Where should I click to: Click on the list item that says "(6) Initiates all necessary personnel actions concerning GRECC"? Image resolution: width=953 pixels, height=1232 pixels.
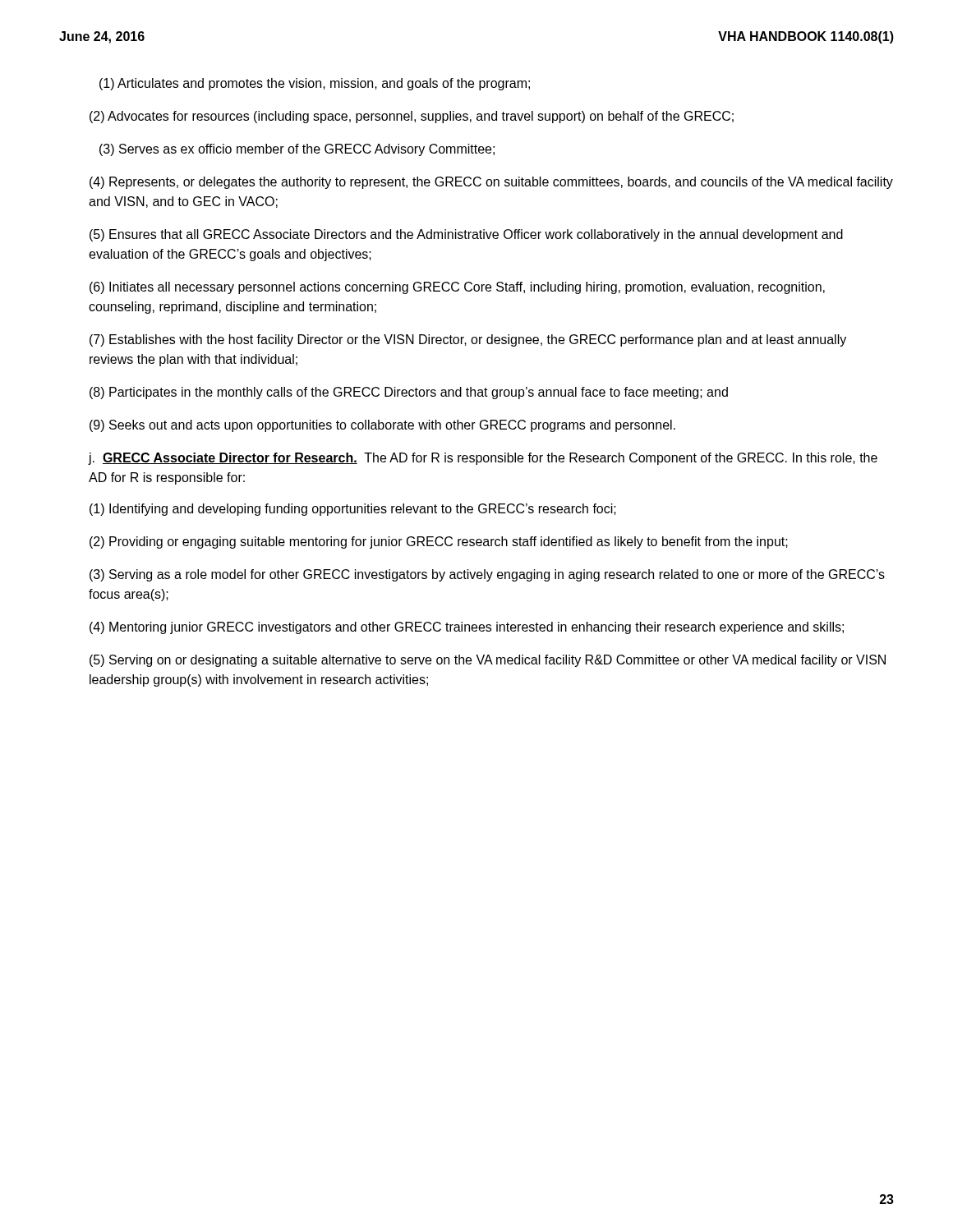(457, 297)
